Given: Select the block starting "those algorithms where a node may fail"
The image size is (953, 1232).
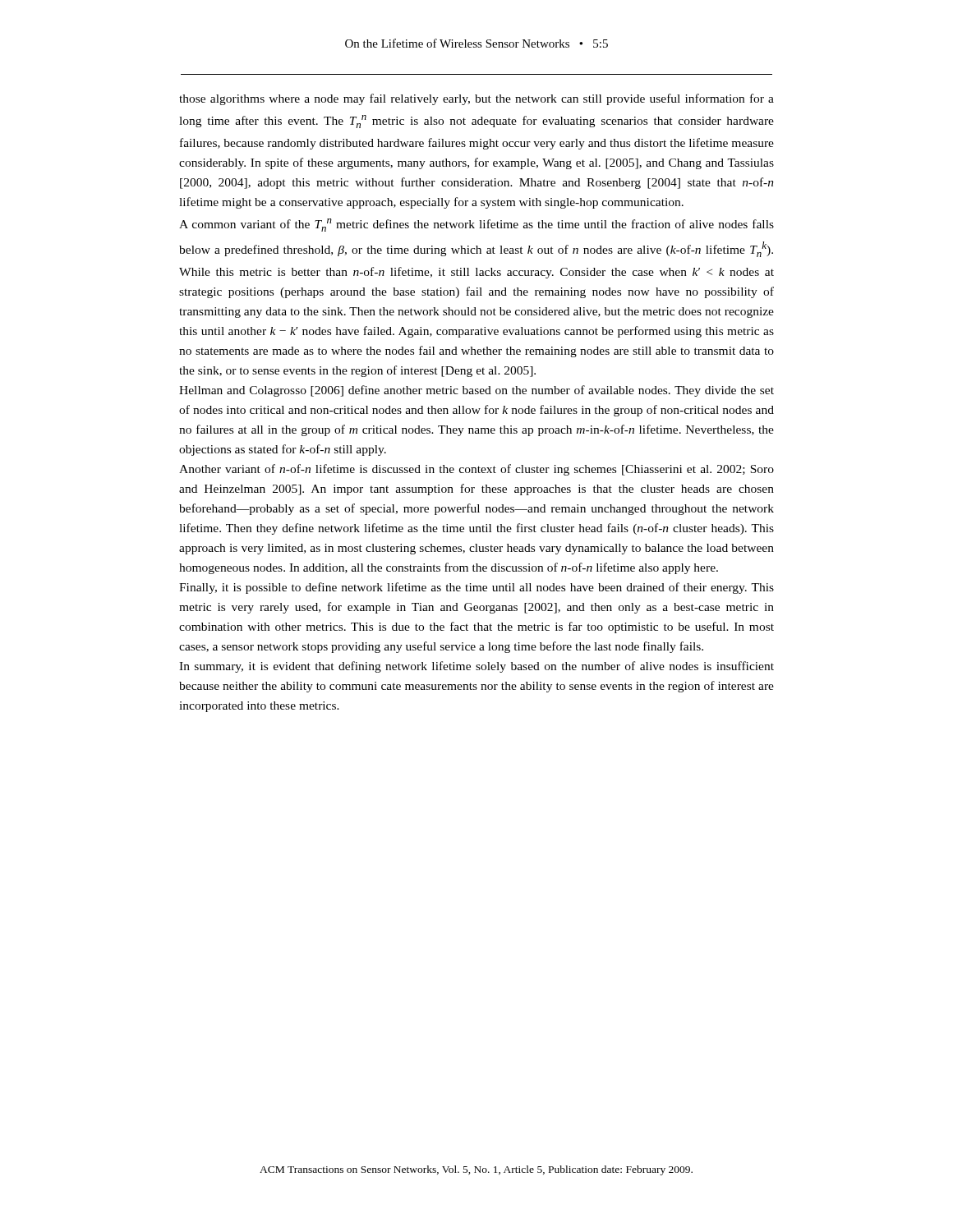Looking at the screenshot, I should (x=476, y=150).
